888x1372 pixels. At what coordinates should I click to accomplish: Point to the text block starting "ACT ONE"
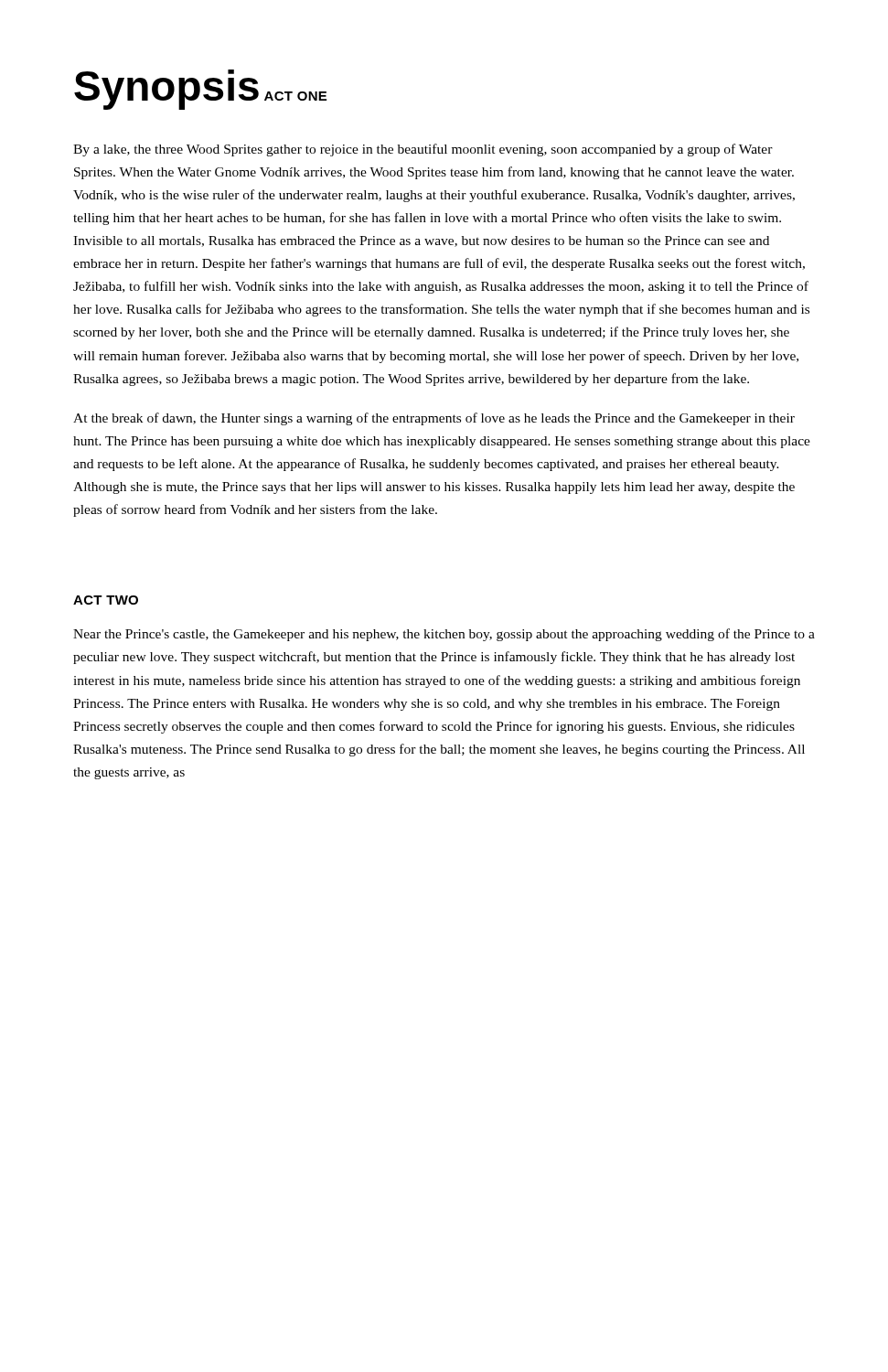[296, 96]
